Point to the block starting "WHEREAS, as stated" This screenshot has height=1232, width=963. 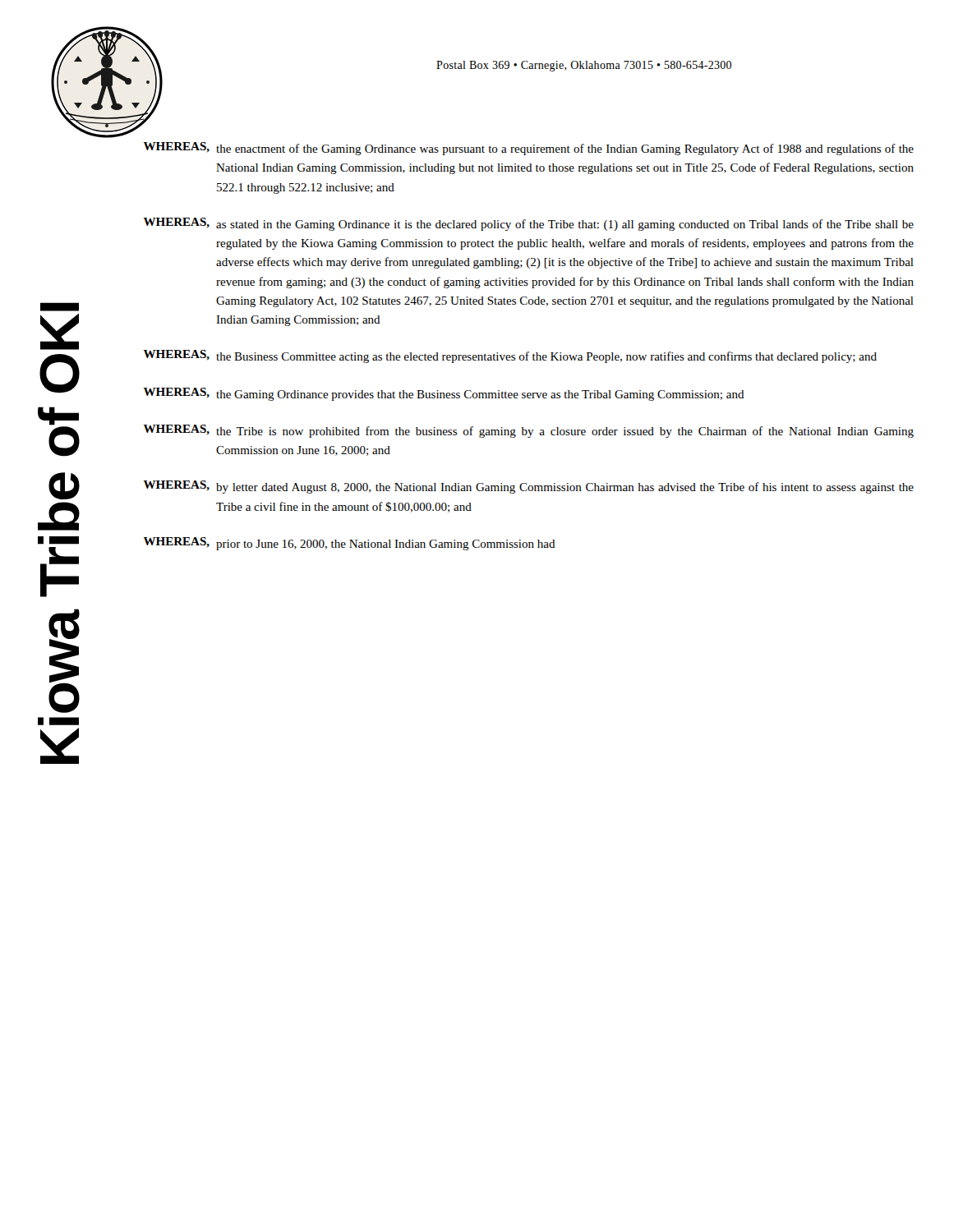[514, 272]
